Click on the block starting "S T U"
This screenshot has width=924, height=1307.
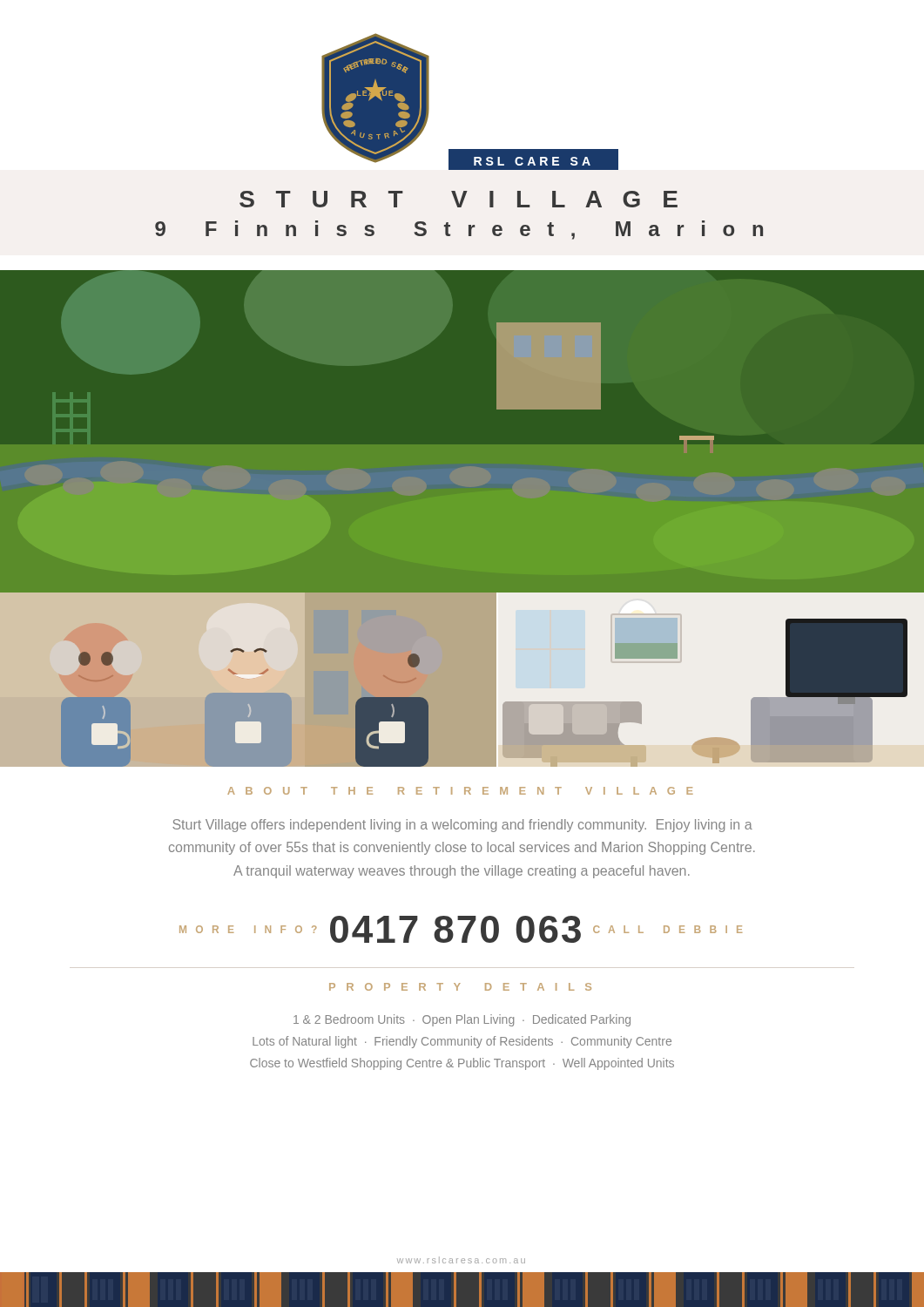click(x=462, y=213)
